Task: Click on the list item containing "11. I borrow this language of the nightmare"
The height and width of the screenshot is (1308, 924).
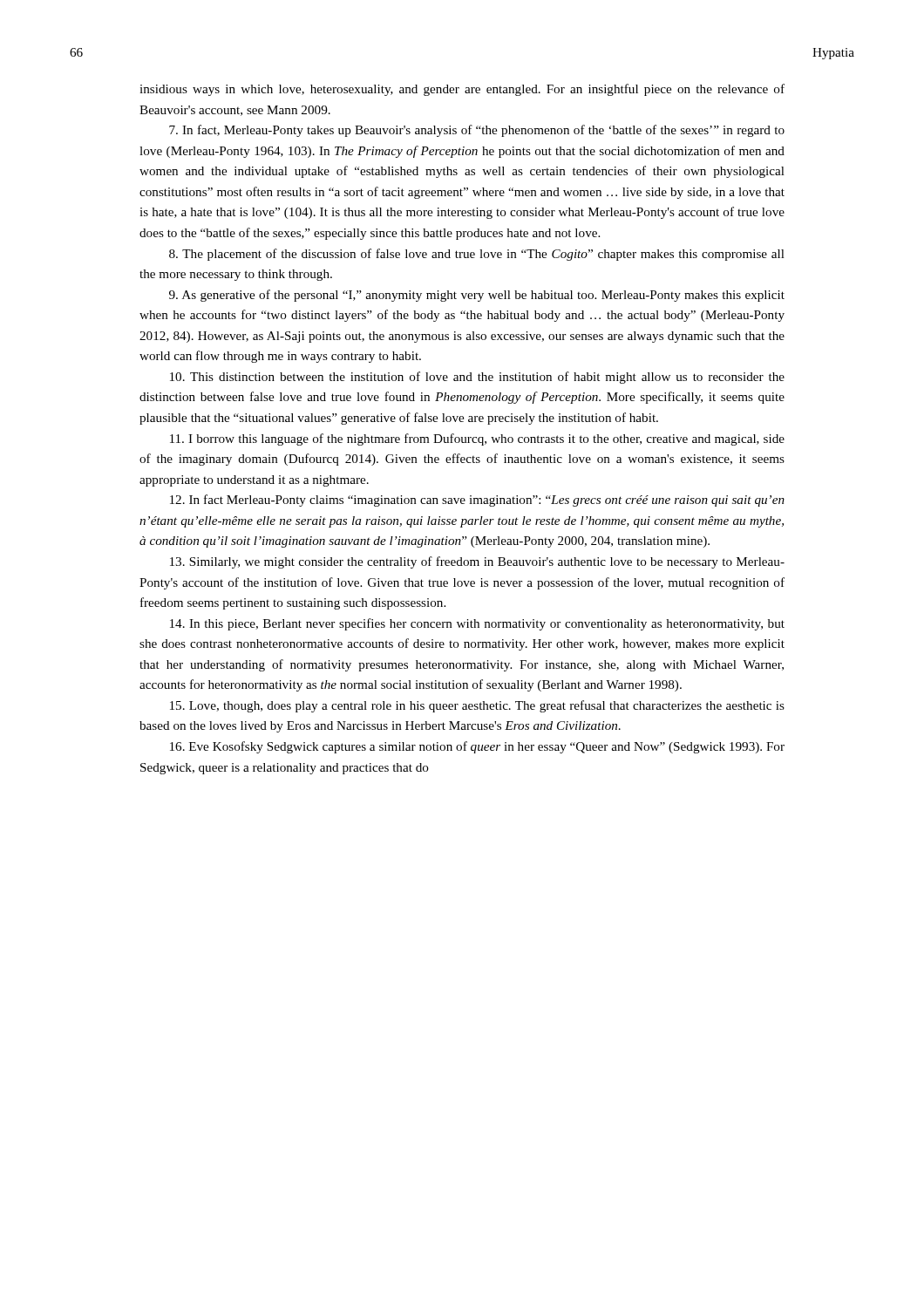Action: (462, 458)
